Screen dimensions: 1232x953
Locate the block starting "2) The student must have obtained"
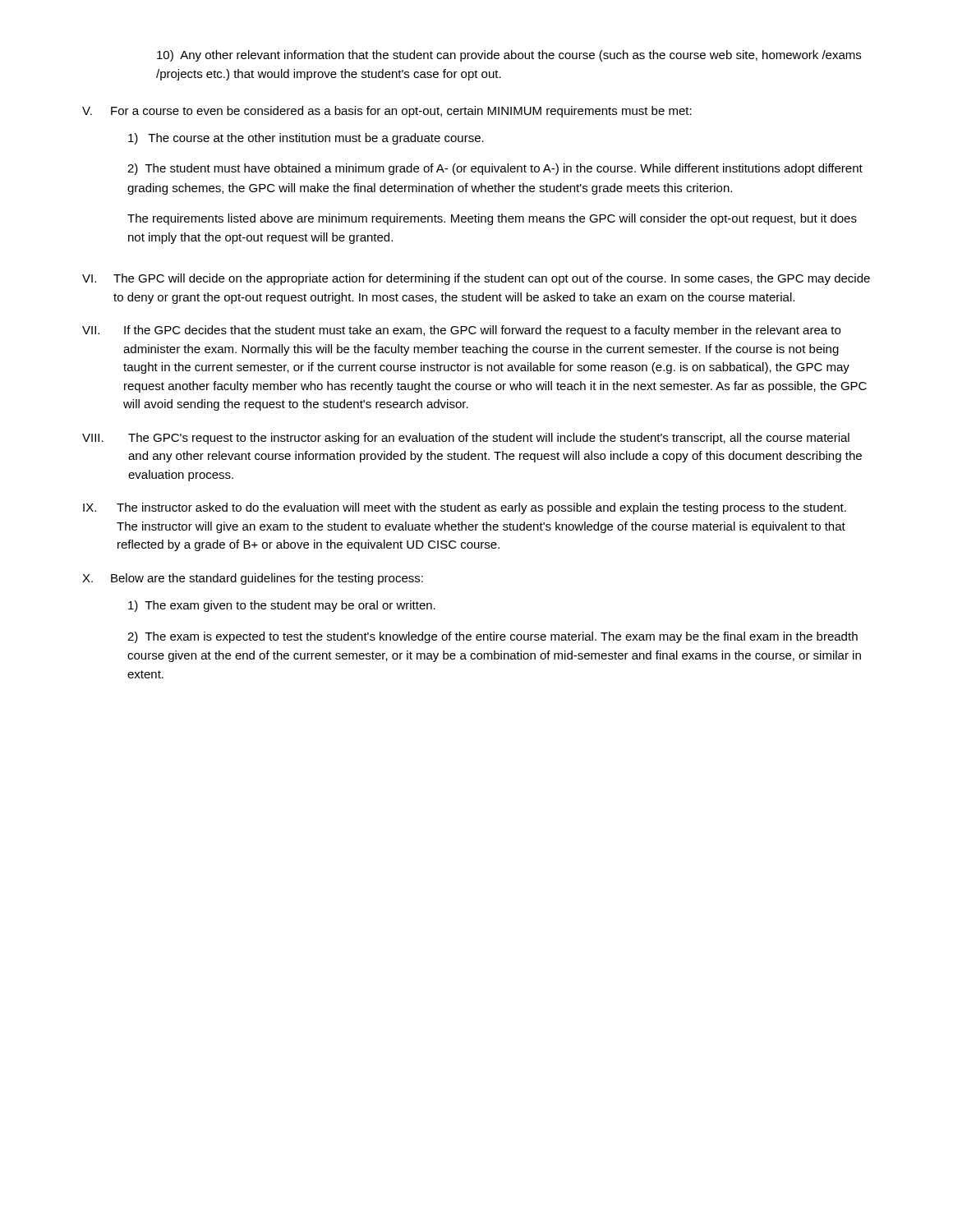[x=495, y=178]
